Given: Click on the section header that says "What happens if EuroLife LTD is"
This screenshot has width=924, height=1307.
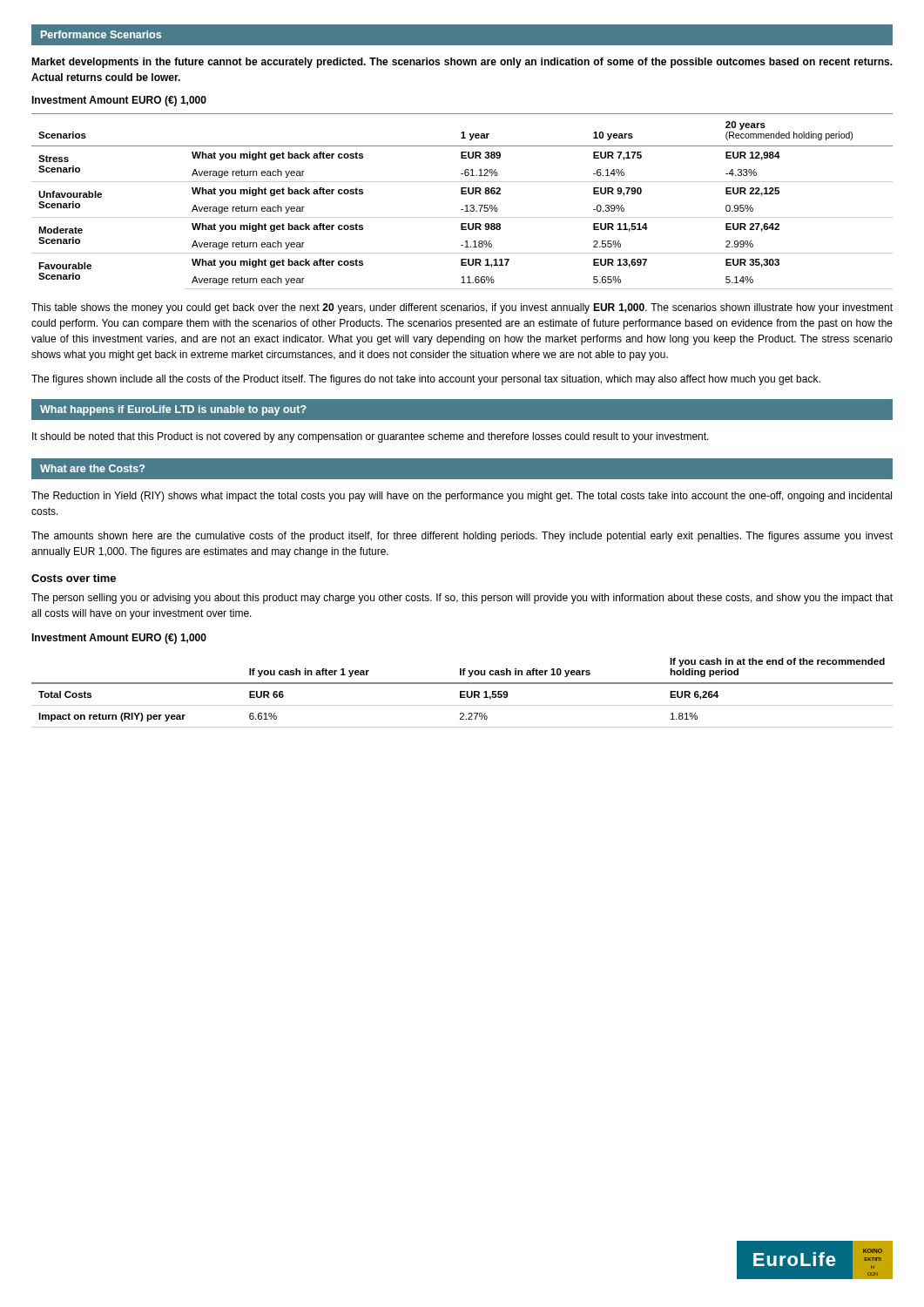Looking at the screenshot, I should point(173,410).
